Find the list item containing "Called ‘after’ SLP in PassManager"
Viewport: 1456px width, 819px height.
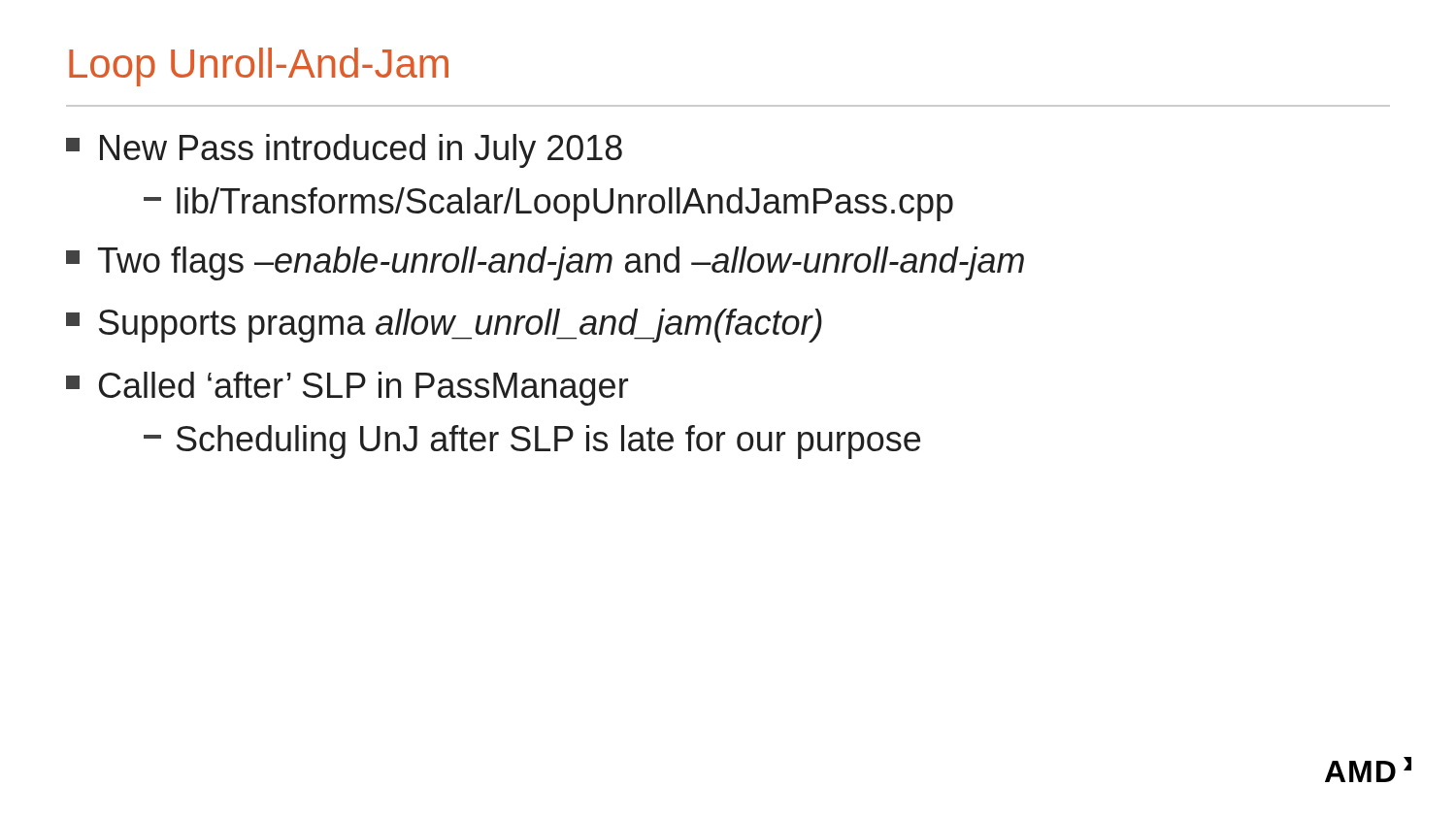[347, 387]
